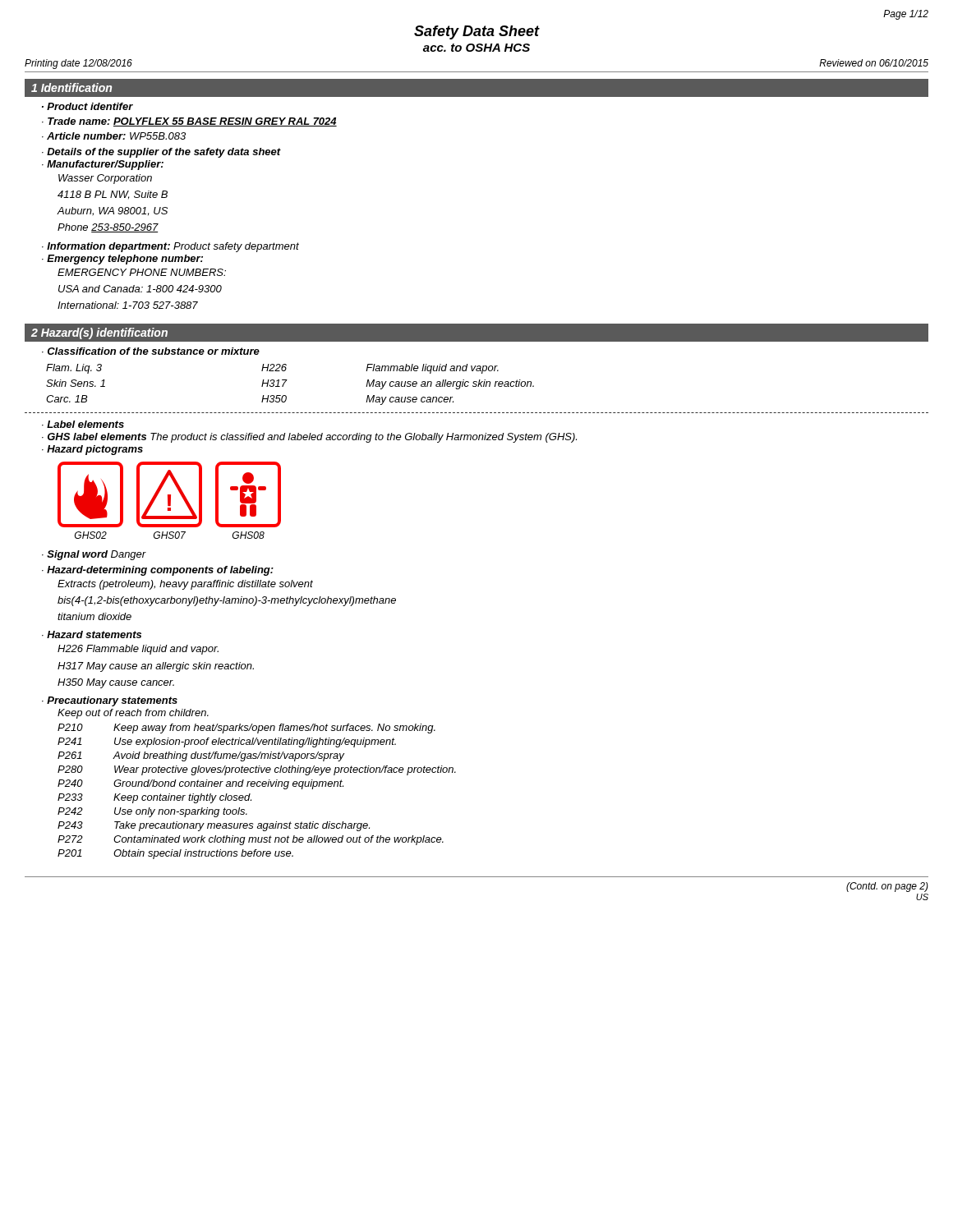Find the illustration

click(493, 501)
